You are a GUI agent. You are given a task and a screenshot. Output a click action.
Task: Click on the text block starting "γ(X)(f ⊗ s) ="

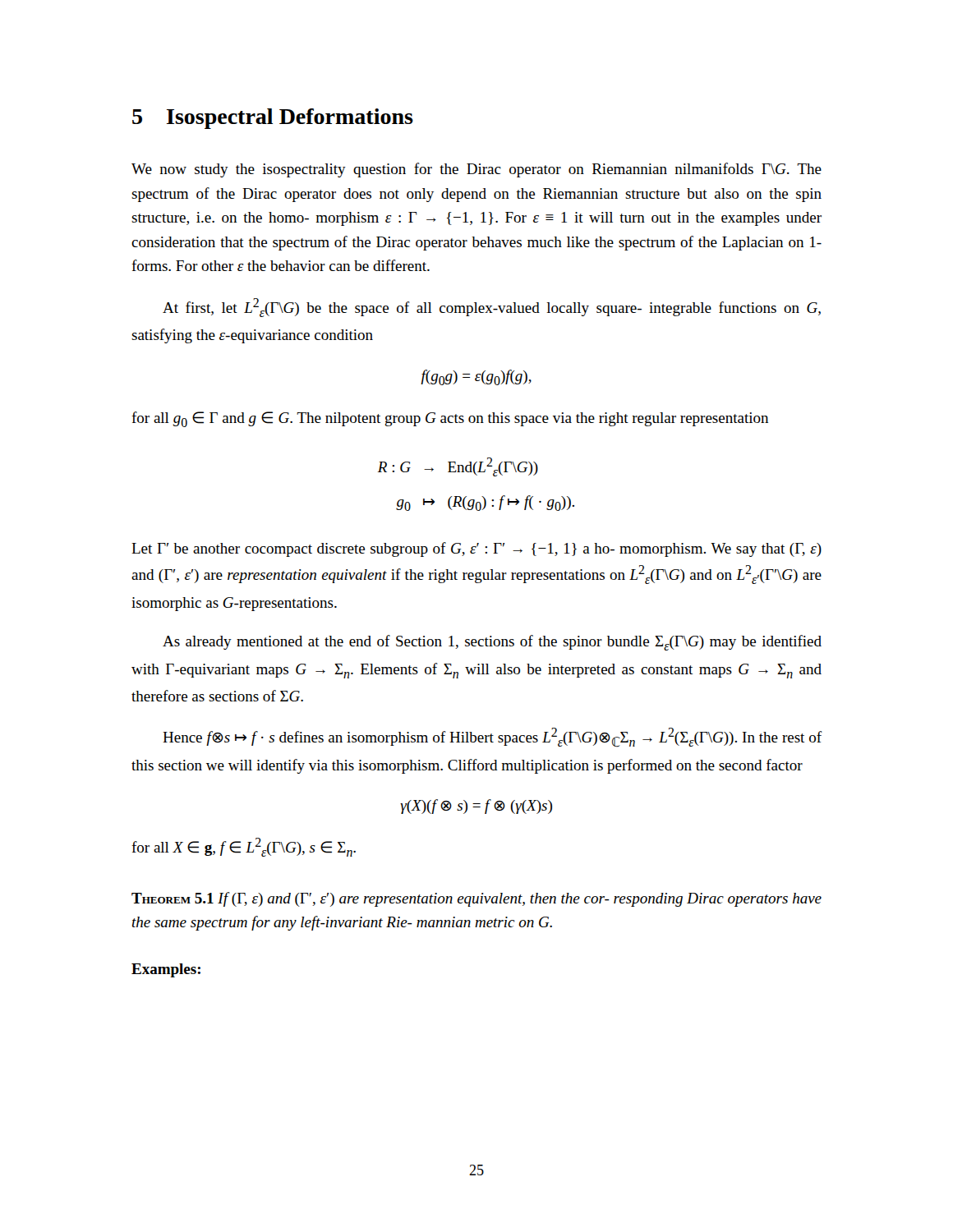476,806
